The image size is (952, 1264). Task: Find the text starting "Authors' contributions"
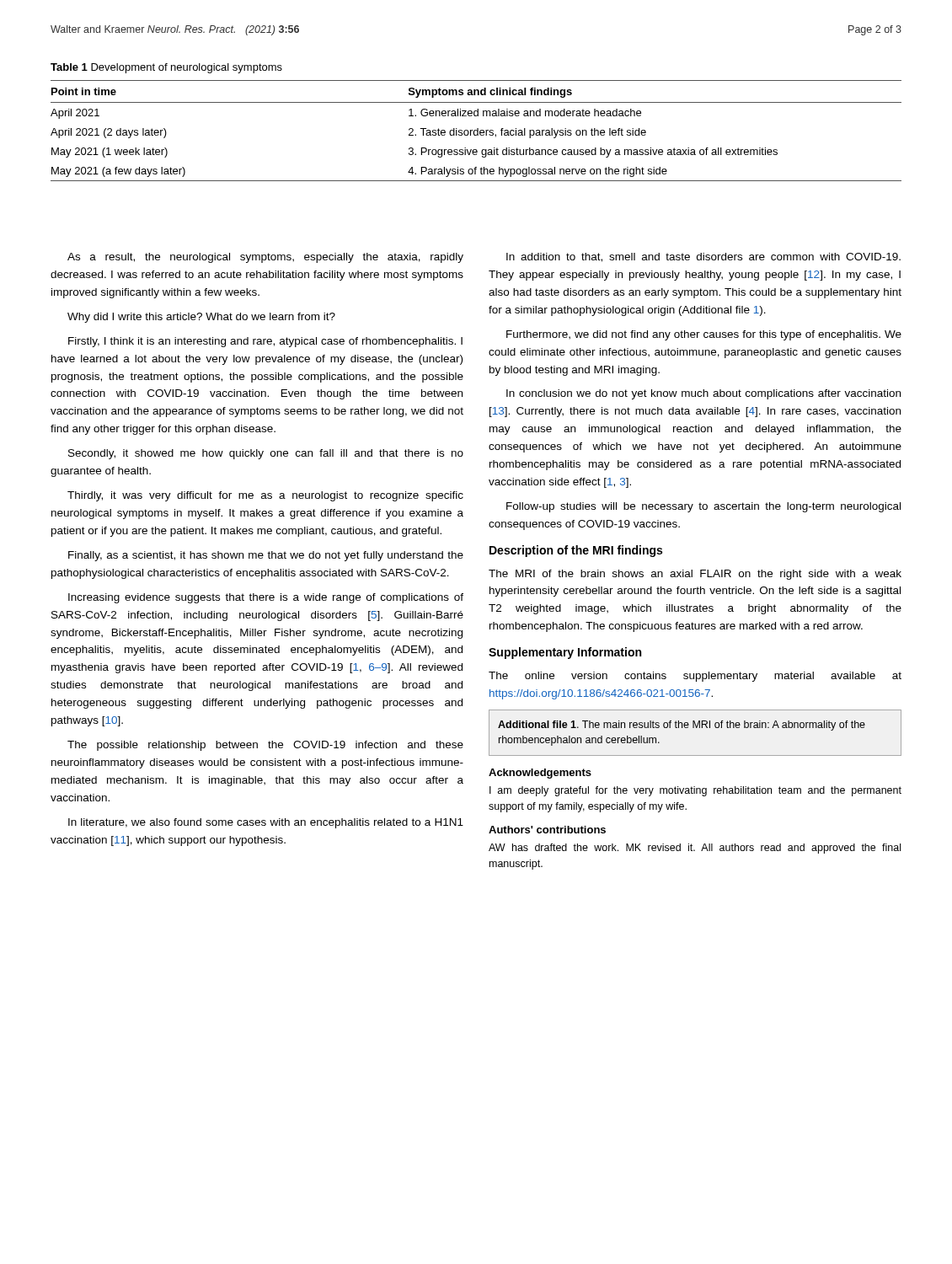[547, 829]
